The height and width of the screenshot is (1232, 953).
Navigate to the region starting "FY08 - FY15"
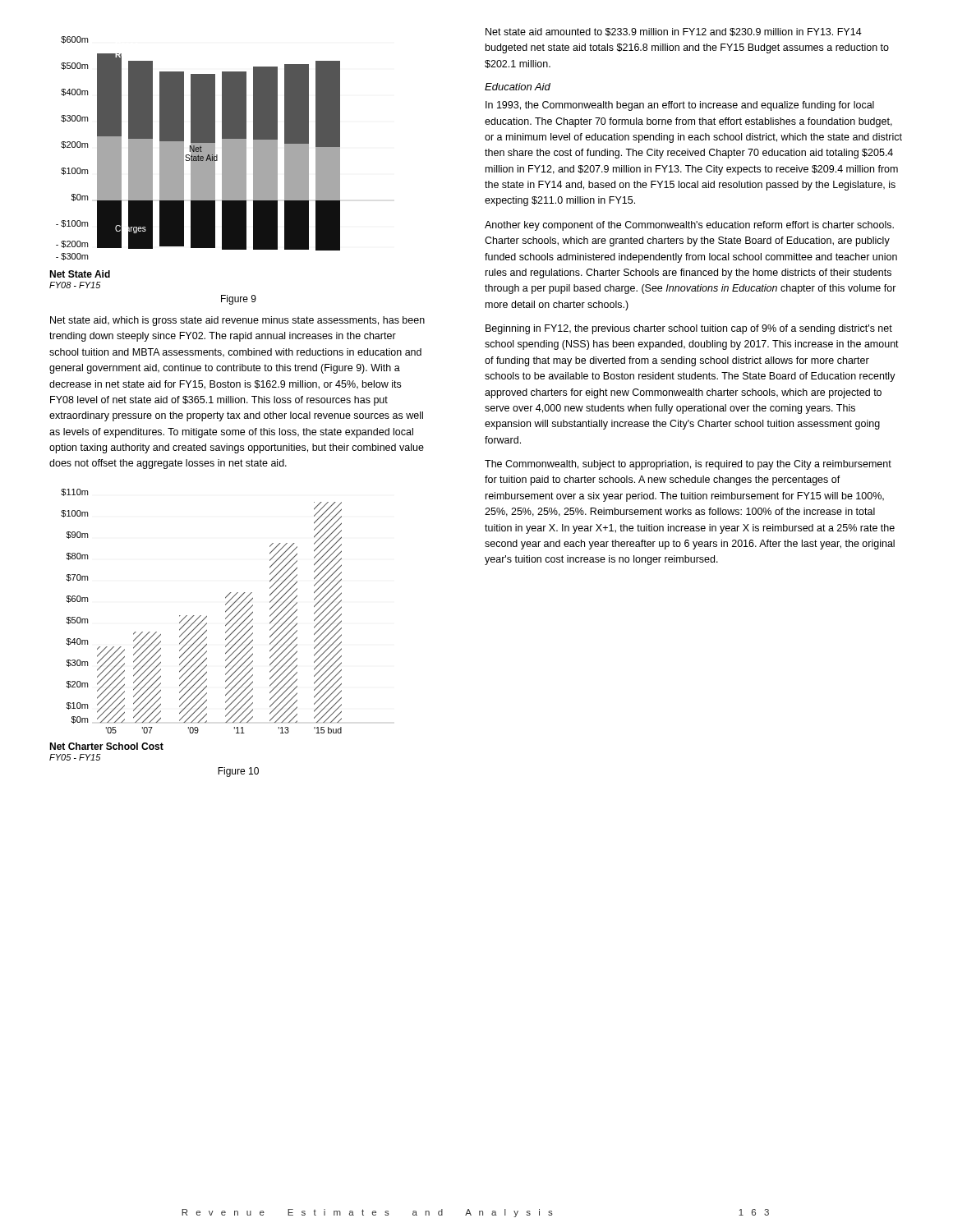pyautogui.click(x=75, y=285)
